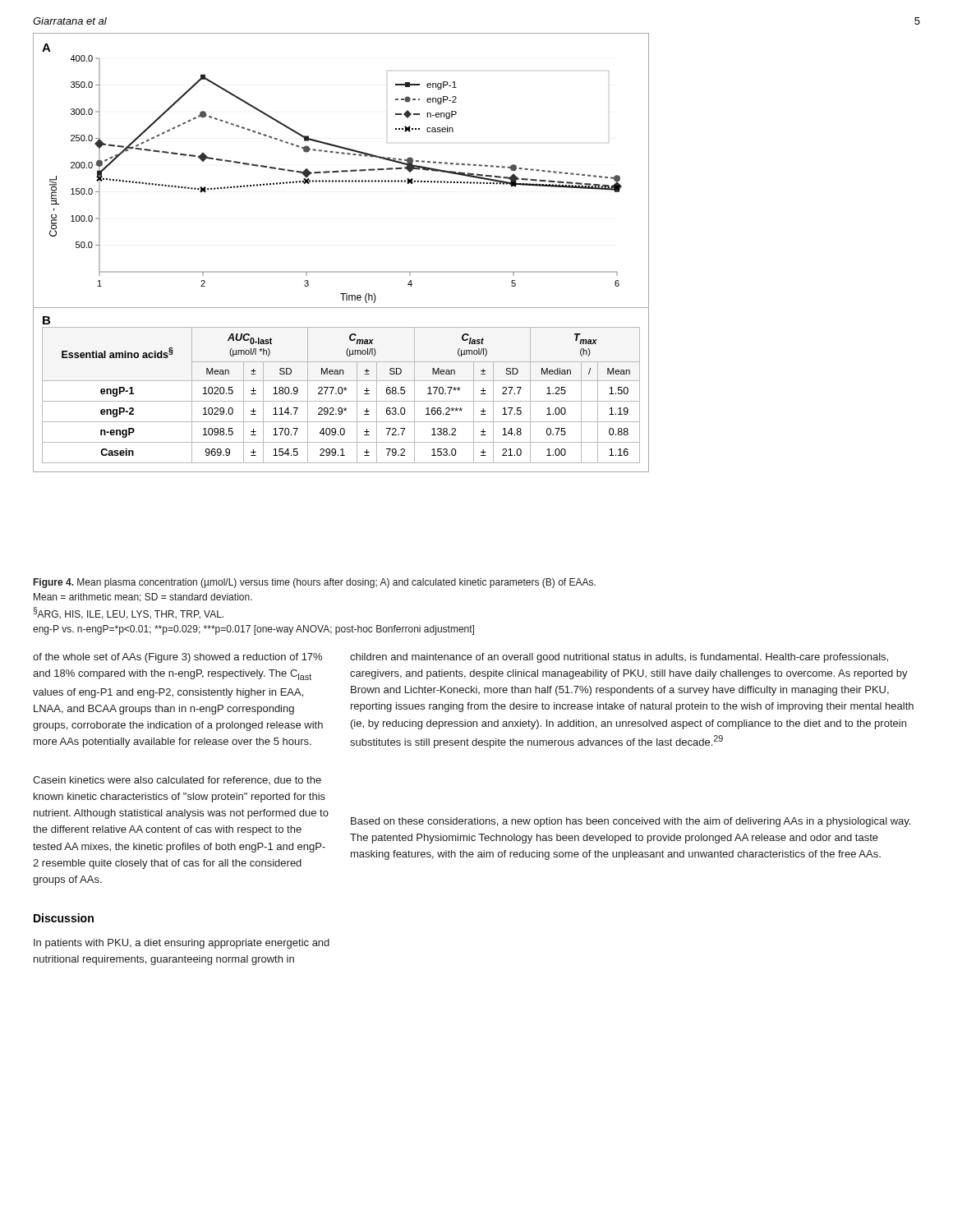Navigate to the text block starting "In patients with PKU, a"
The width and height of the screenshot is (953, 1232).
coord(181,951)
